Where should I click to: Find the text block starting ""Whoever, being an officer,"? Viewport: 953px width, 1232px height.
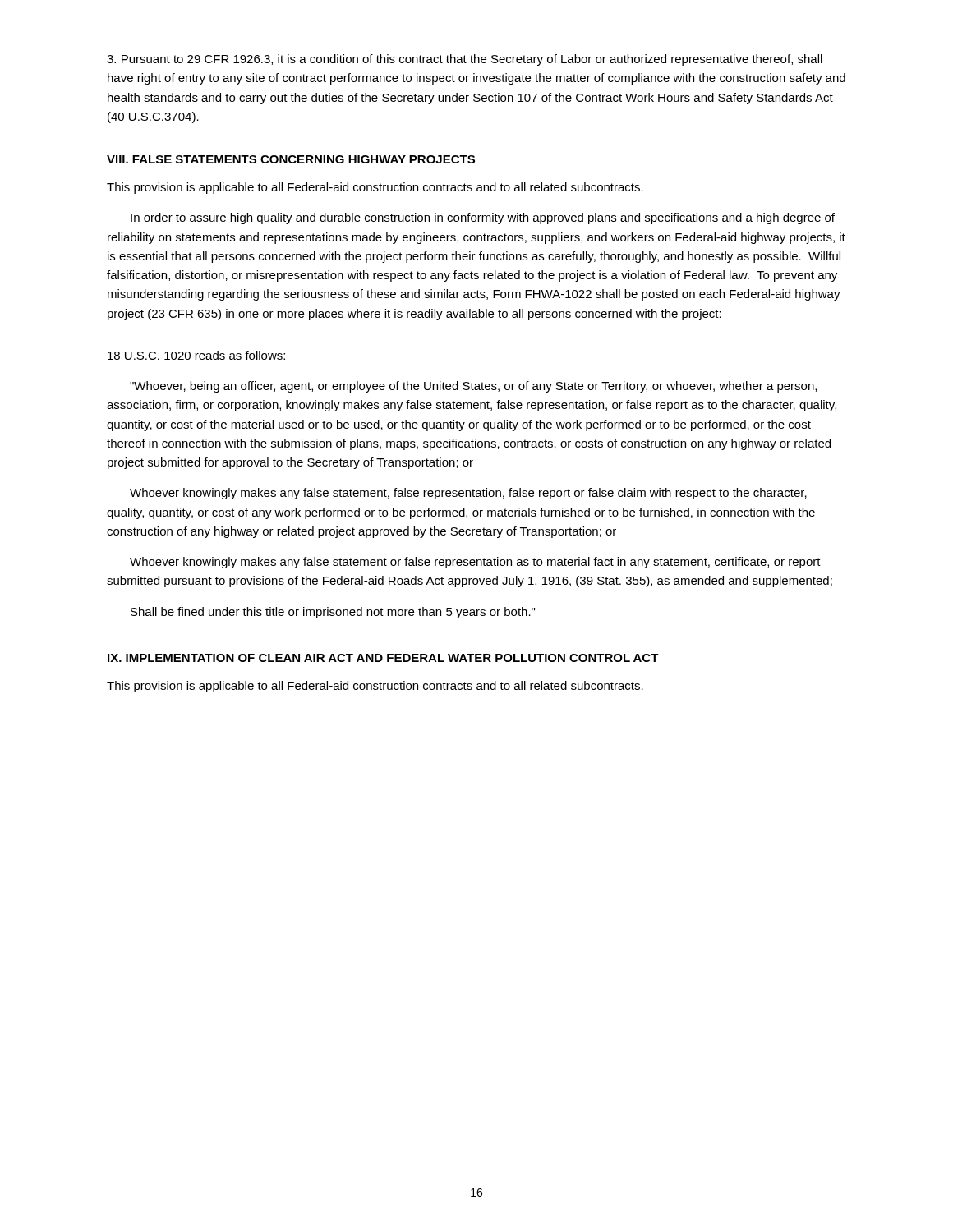click(x=472, y=424)
